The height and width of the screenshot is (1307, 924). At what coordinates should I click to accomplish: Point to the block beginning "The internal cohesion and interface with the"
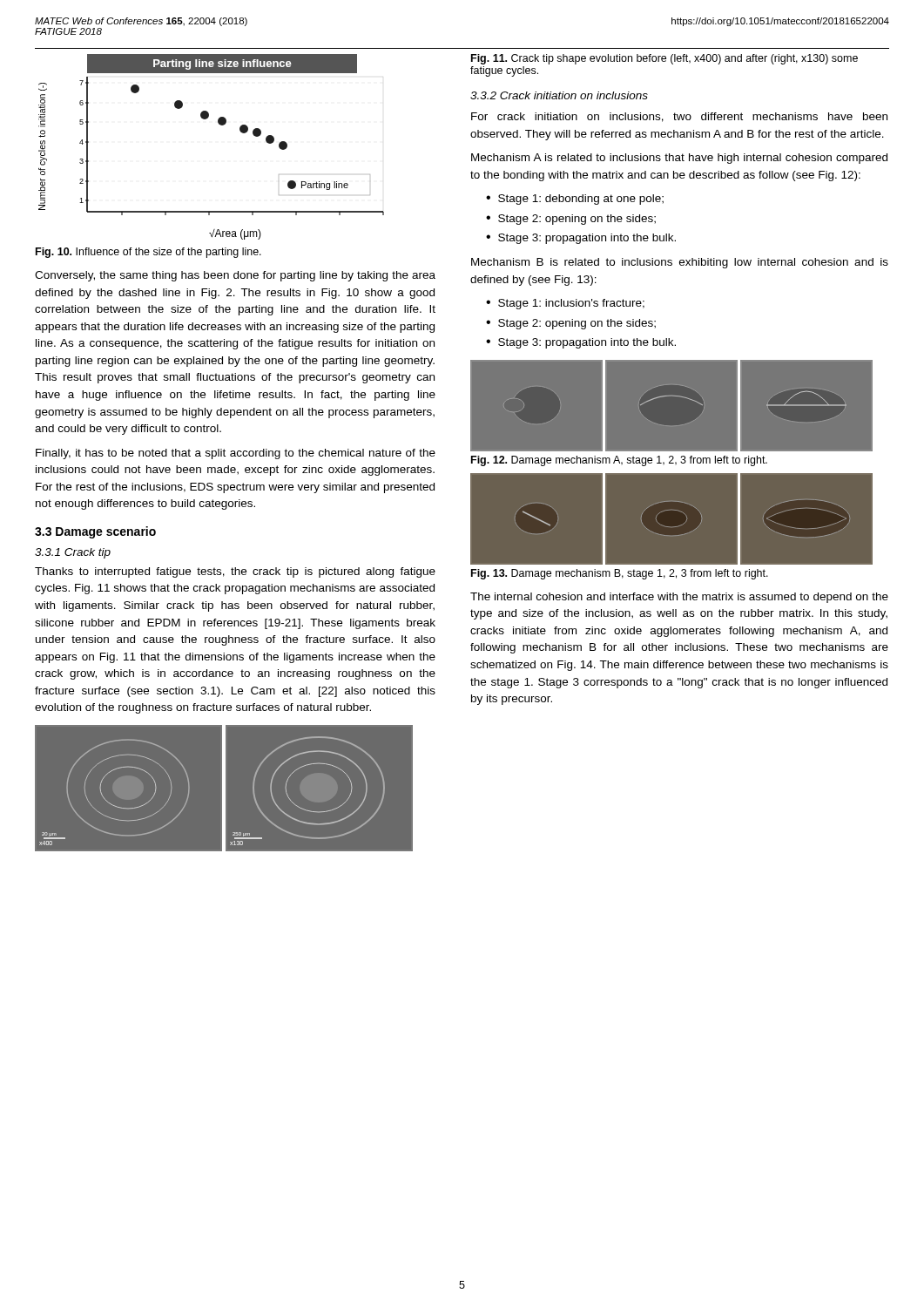pos(679,647)
